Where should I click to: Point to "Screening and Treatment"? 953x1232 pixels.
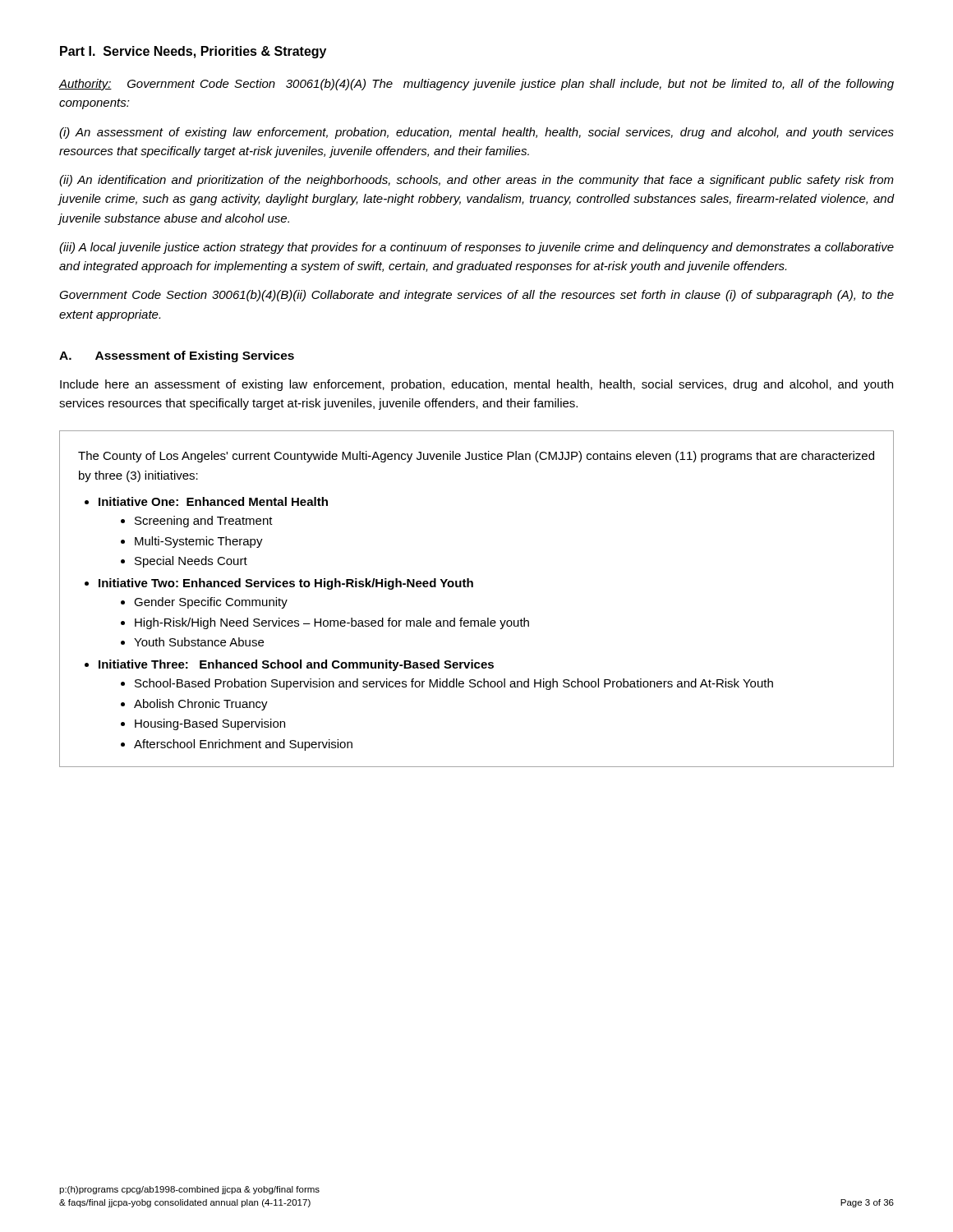[x=203, y=521]
